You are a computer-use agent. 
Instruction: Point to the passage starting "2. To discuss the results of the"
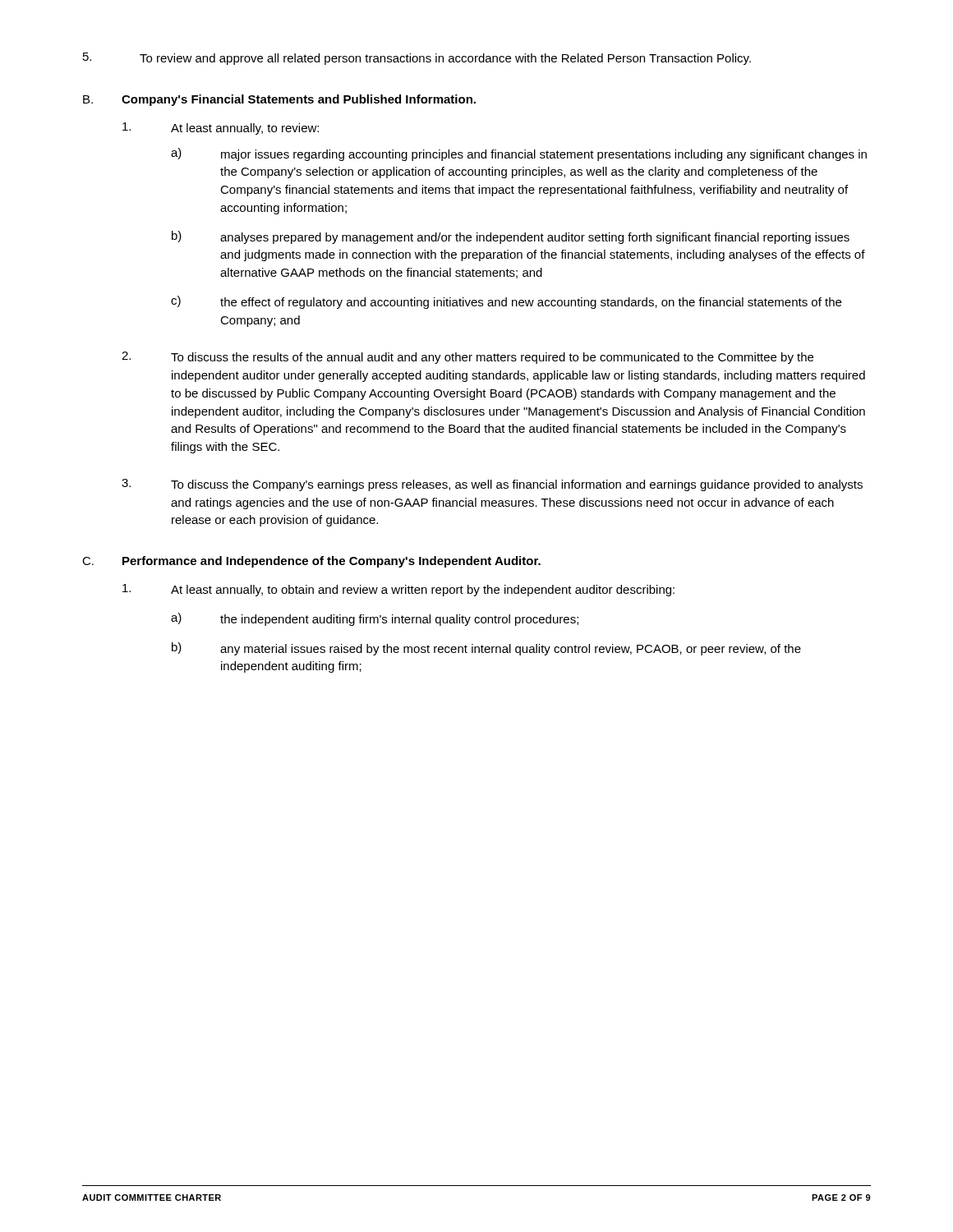[x=496, y=402]
